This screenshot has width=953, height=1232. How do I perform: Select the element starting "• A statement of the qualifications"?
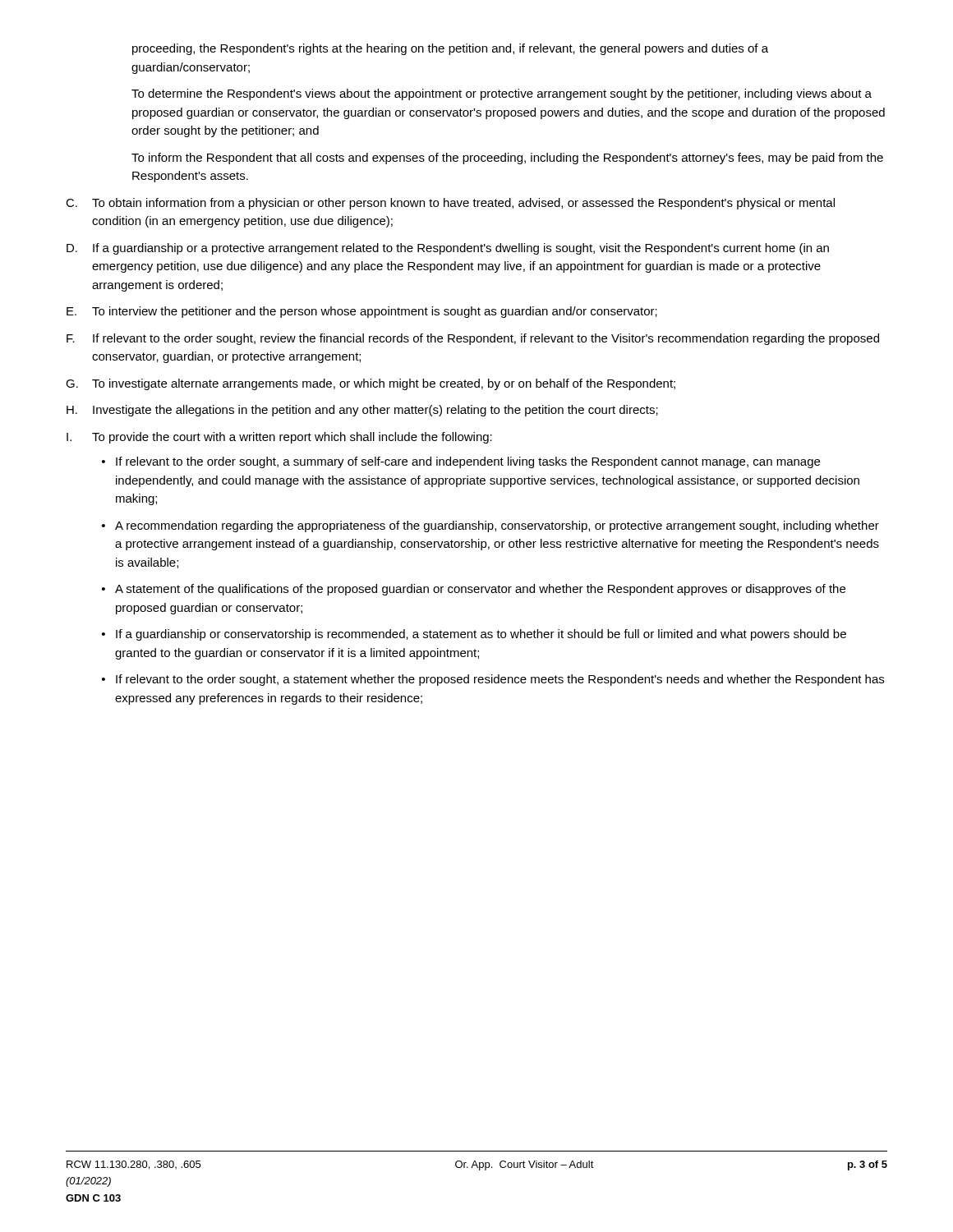[x=490, y=598]
